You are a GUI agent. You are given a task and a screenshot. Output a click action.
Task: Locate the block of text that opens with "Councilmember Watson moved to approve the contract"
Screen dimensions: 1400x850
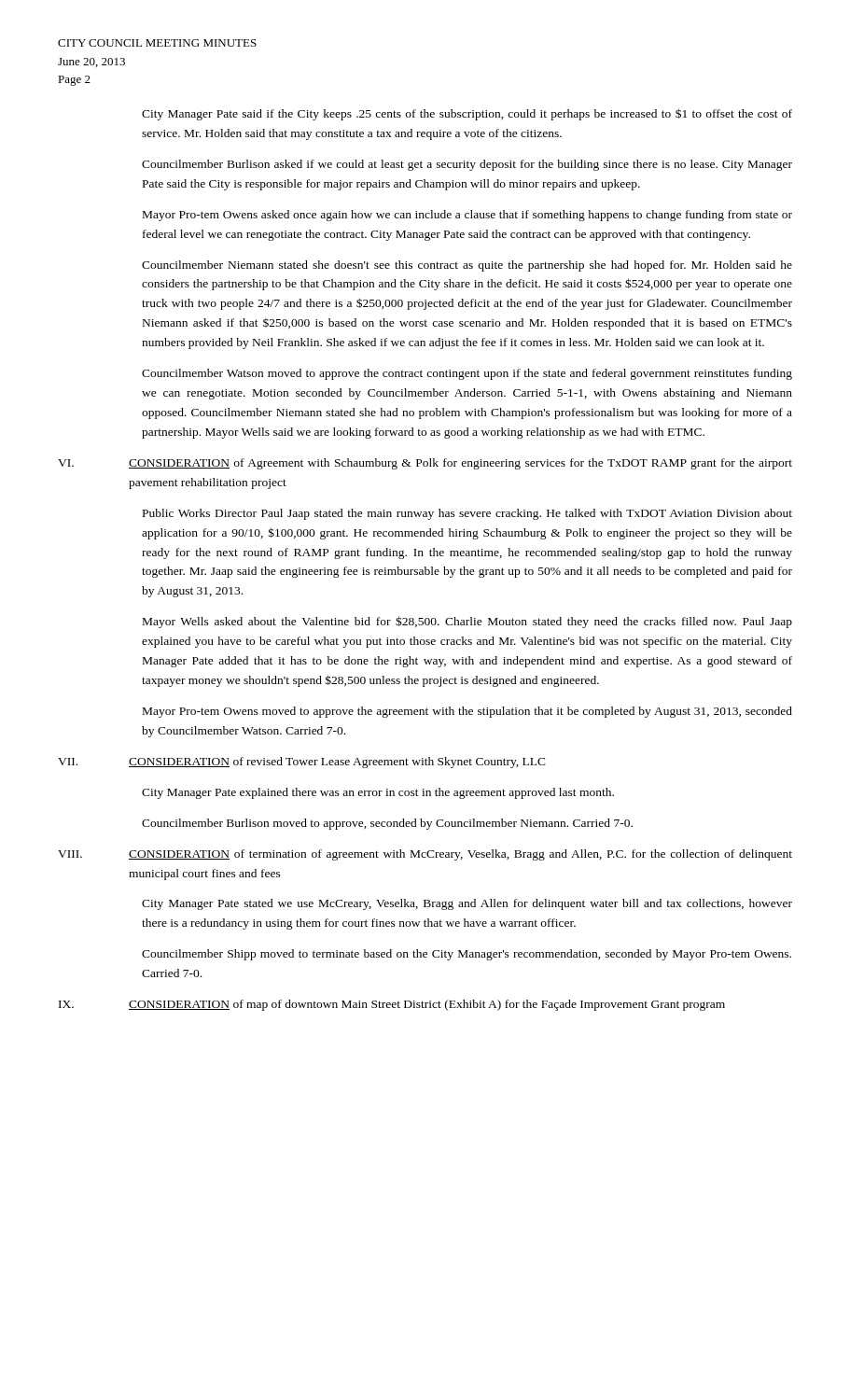467,402
